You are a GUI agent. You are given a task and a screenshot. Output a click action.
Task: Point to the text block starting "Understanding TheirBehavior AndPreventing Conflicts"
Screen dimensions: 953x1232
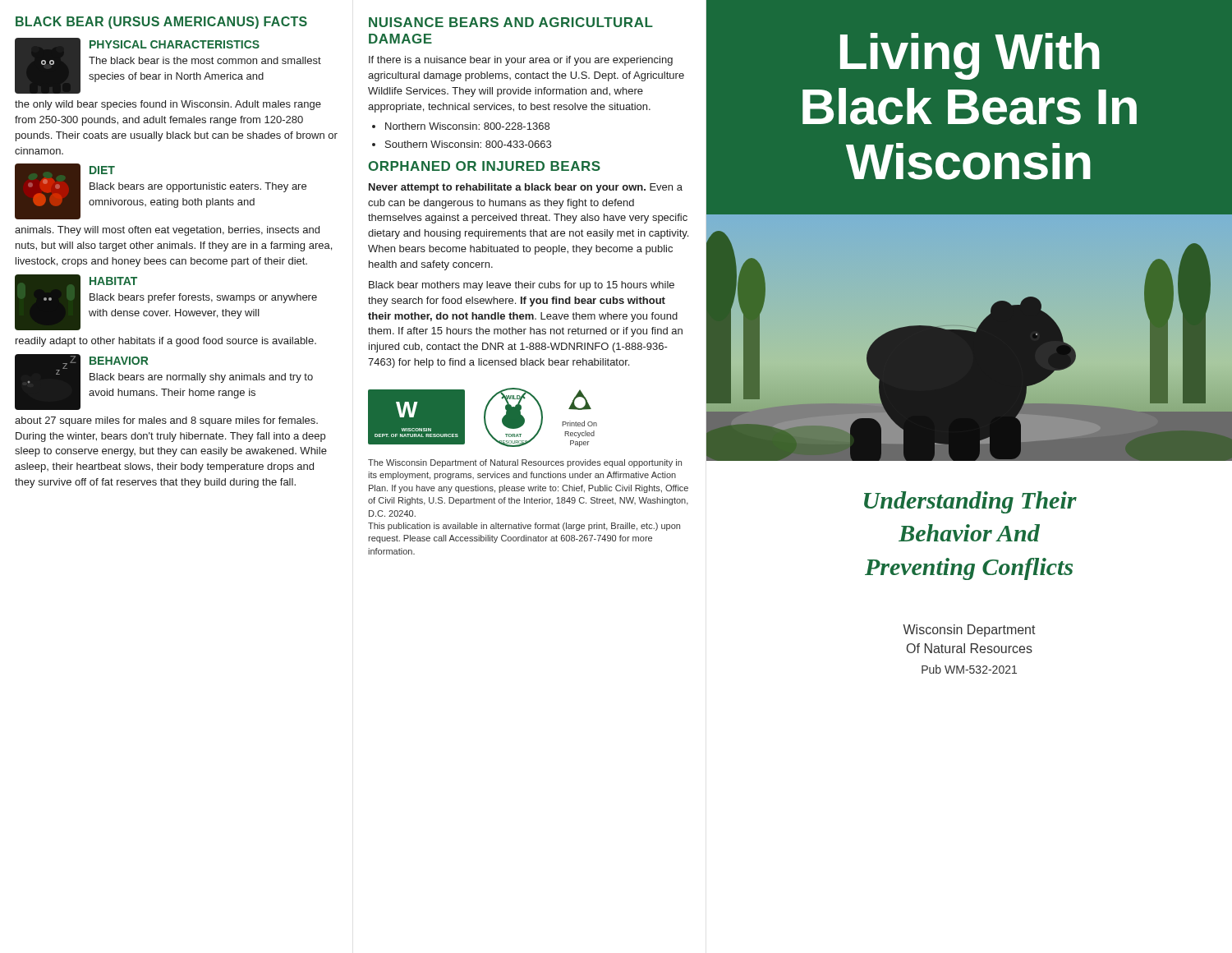point(969,534)
